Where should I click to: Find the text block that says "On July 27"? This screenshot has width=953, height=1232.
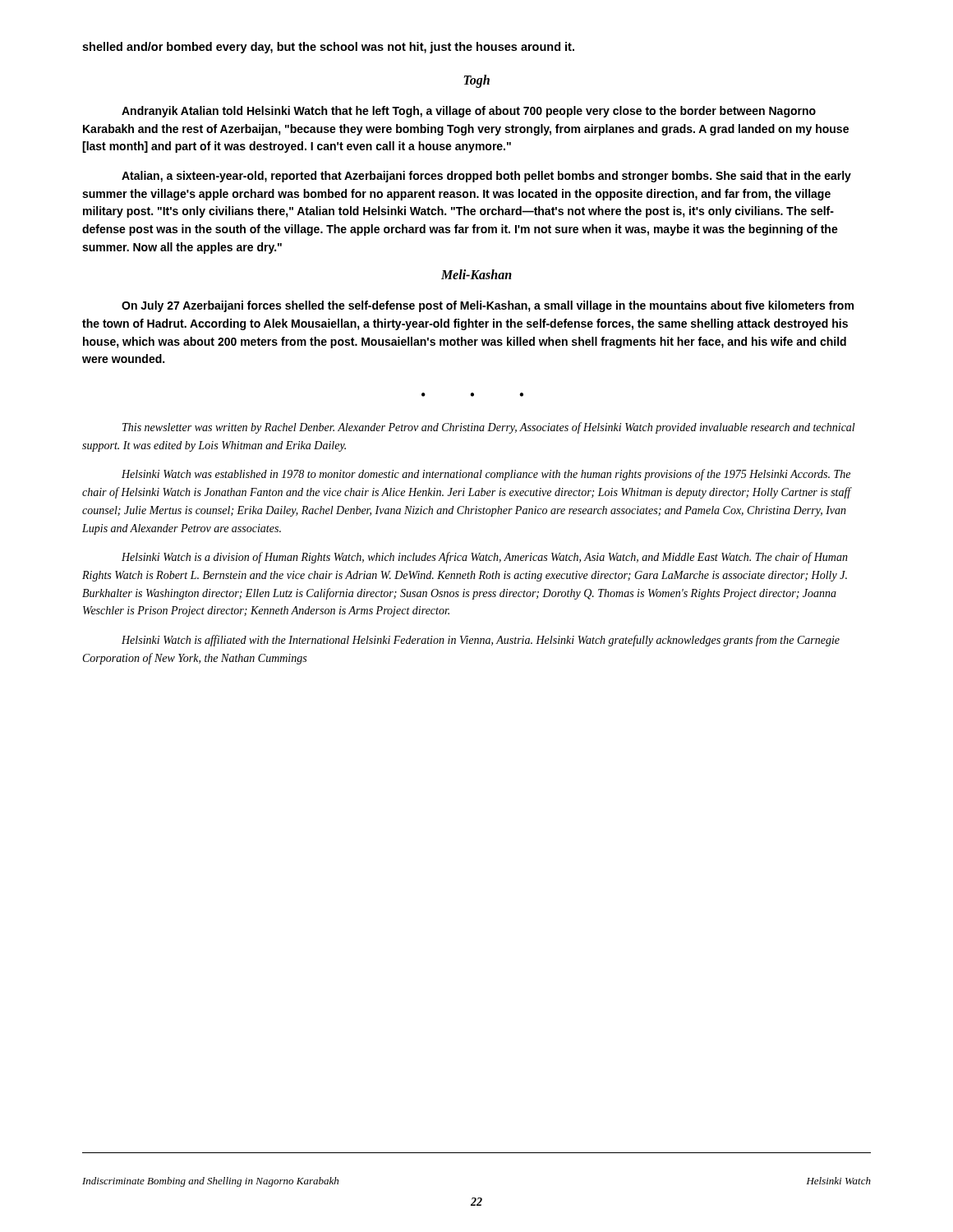pos(468,333)
